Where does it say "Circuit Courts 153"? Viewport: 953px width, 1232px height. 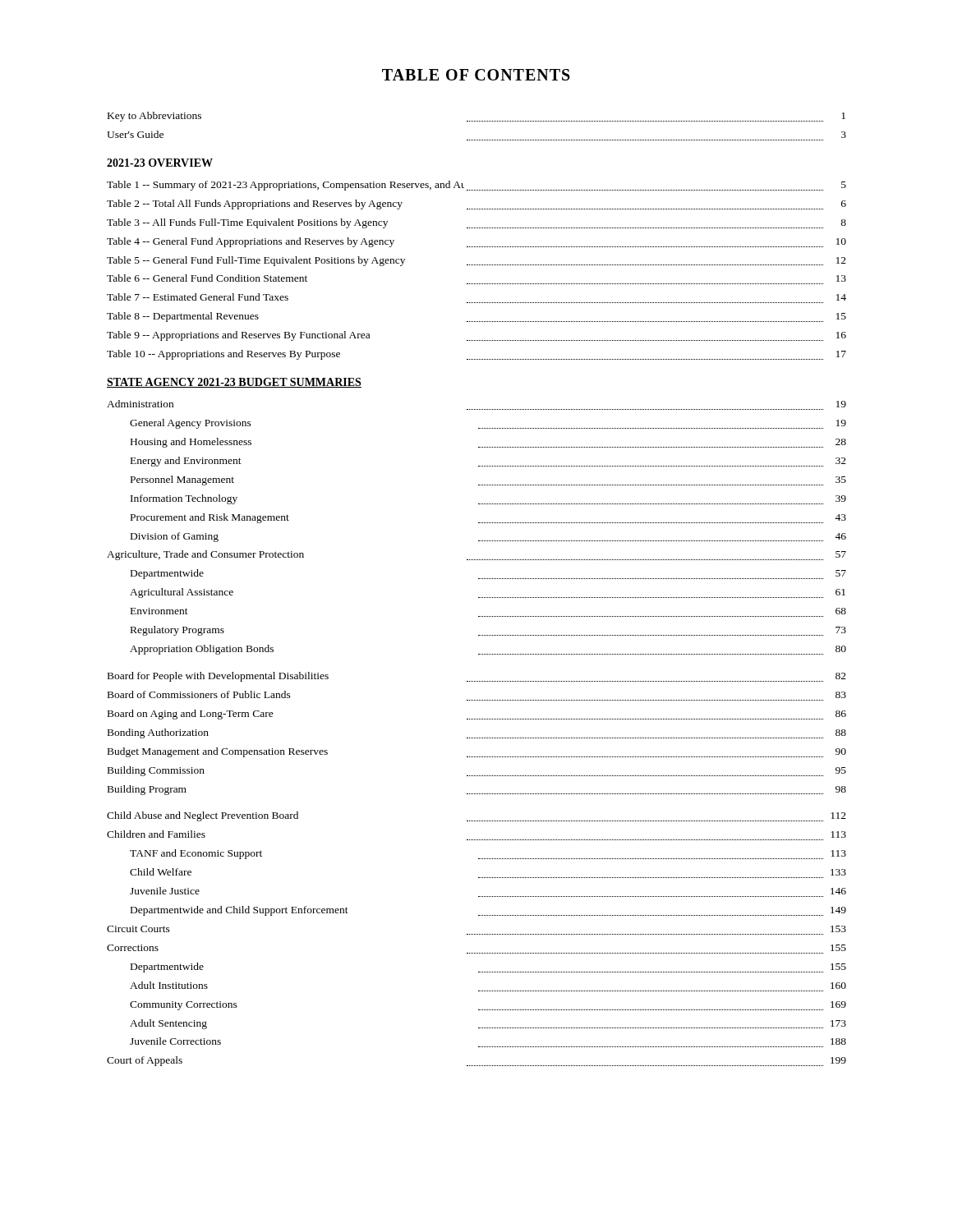pyautogui.click(x=476, y=929)
